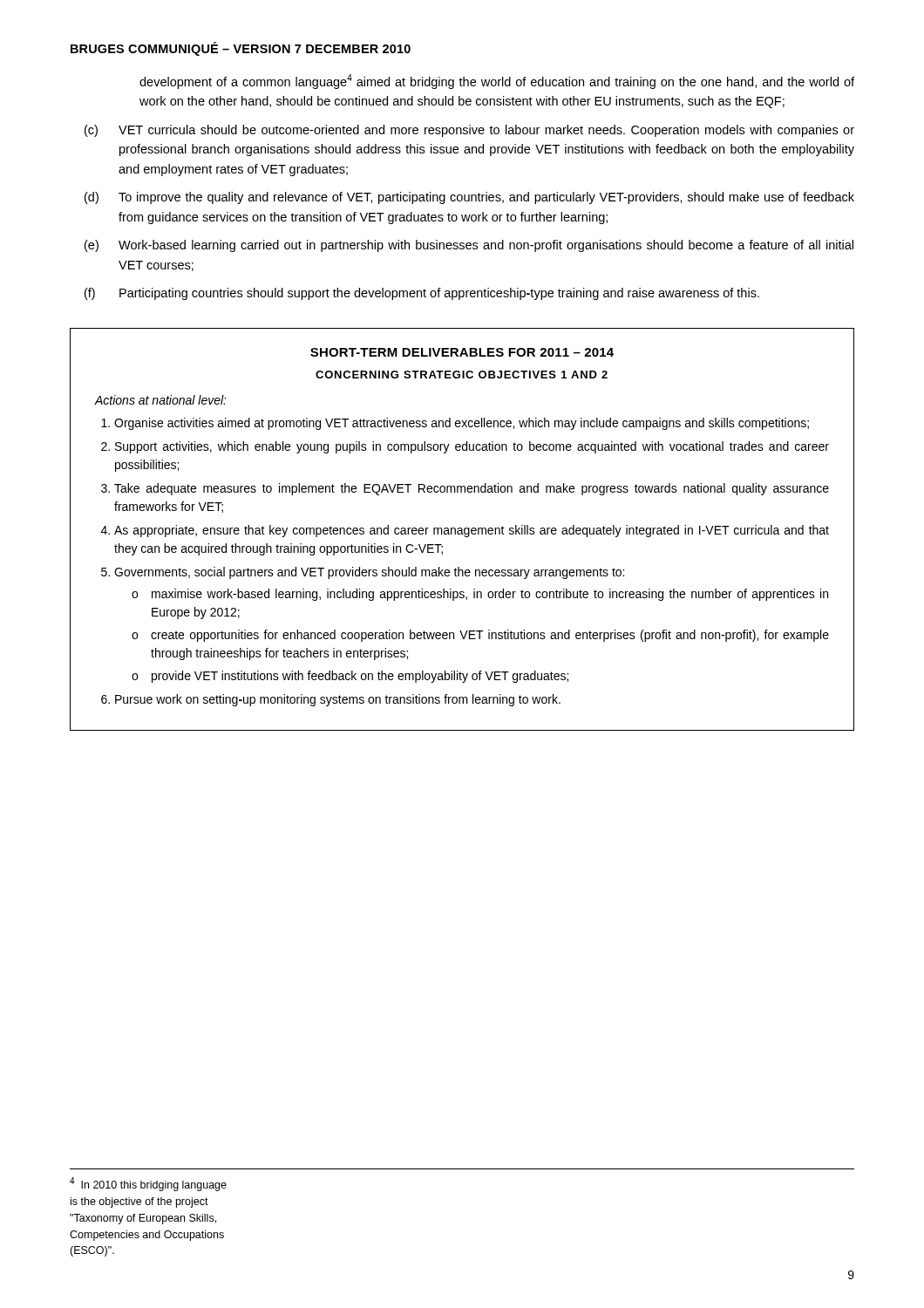
Task: Find the block on this page that starts "4 In 2010 this bridging"
Action: 148,1217
